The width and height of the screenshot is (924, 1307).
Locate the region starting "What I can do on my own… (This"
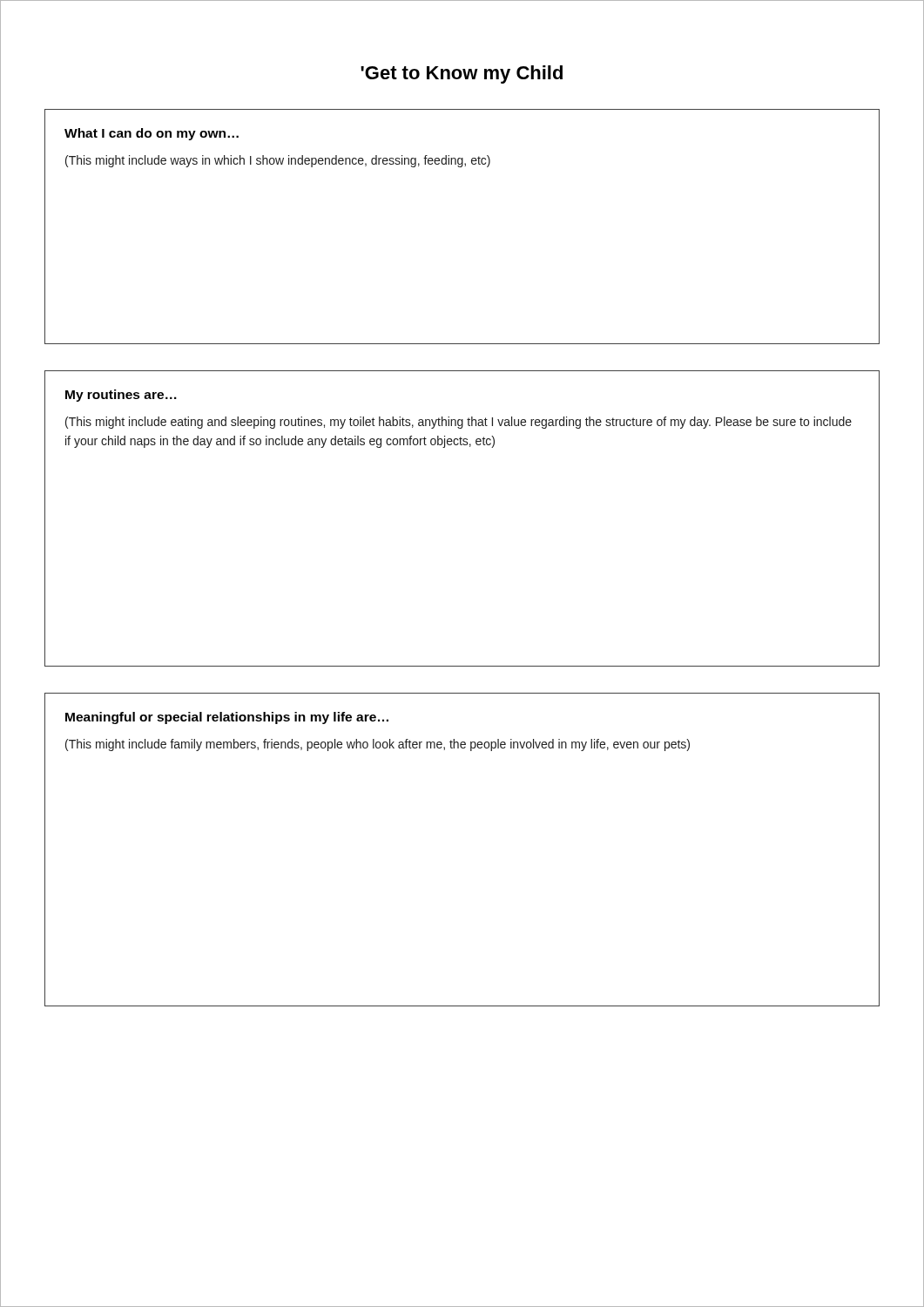[462, 148]
